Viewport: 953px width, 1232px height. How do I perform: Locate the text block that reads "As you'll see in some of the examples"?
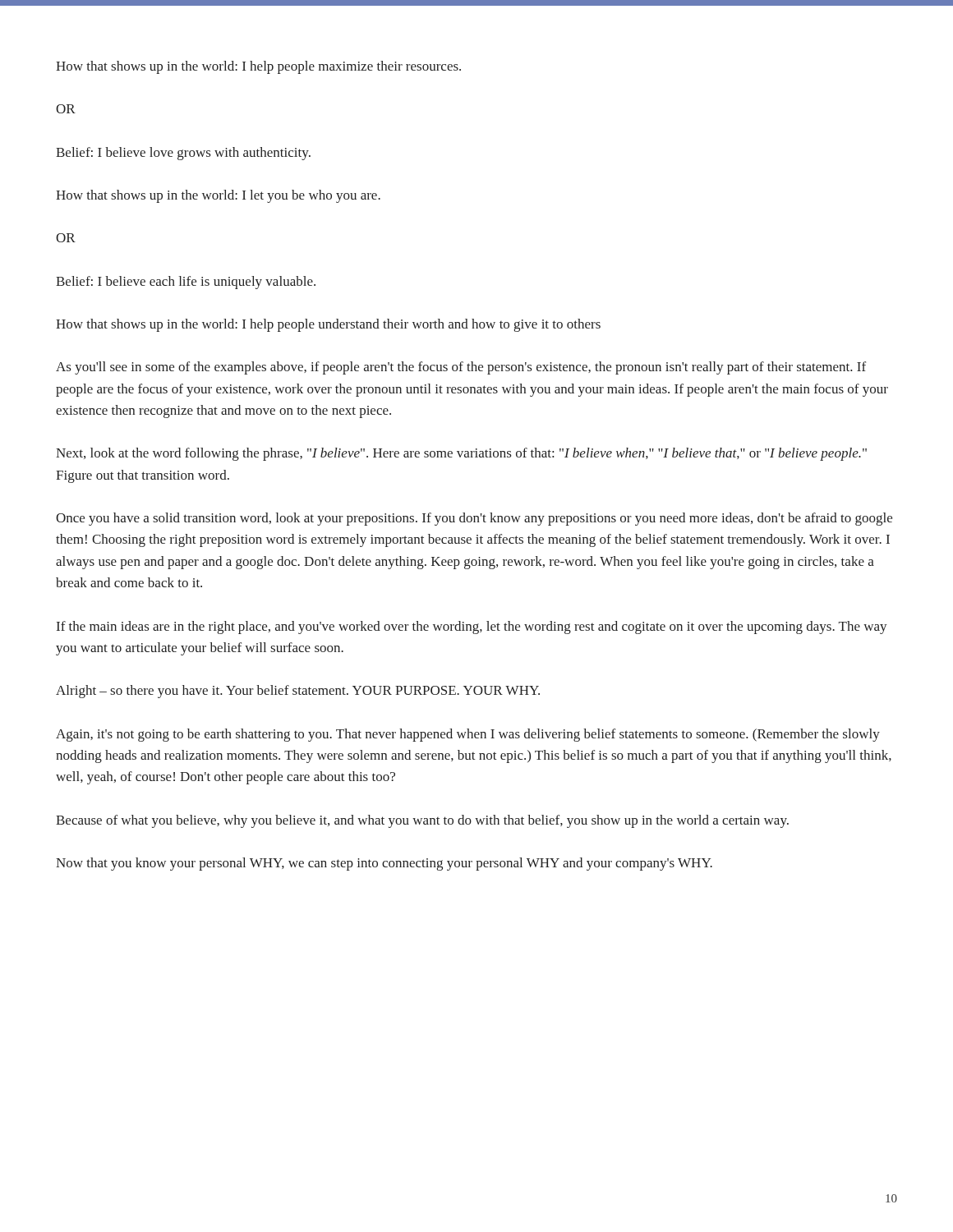(x=472, y=389)
